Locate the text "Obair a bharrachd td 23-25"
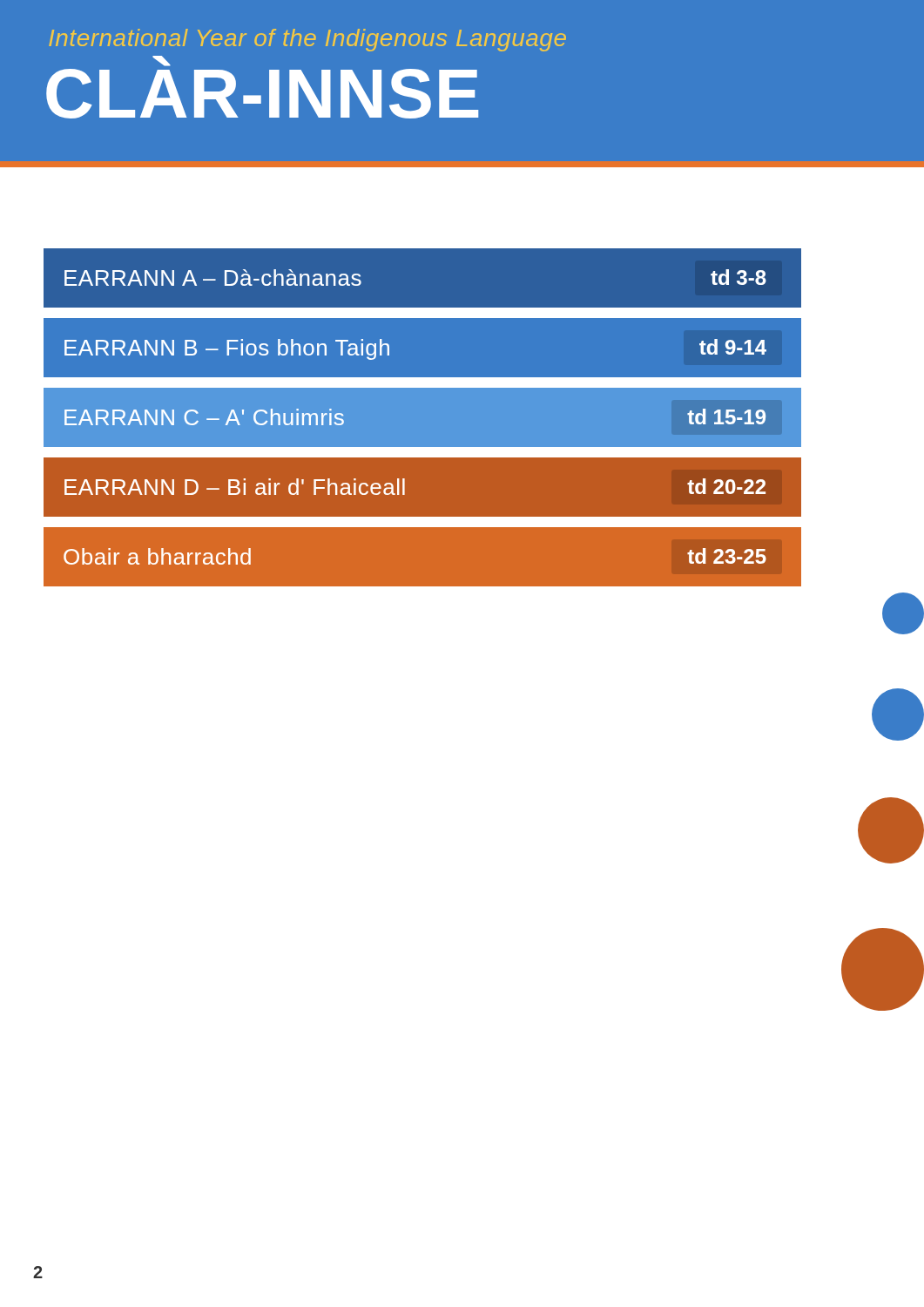The height and width of the screenshot is (1307, 924). [422, 557]
